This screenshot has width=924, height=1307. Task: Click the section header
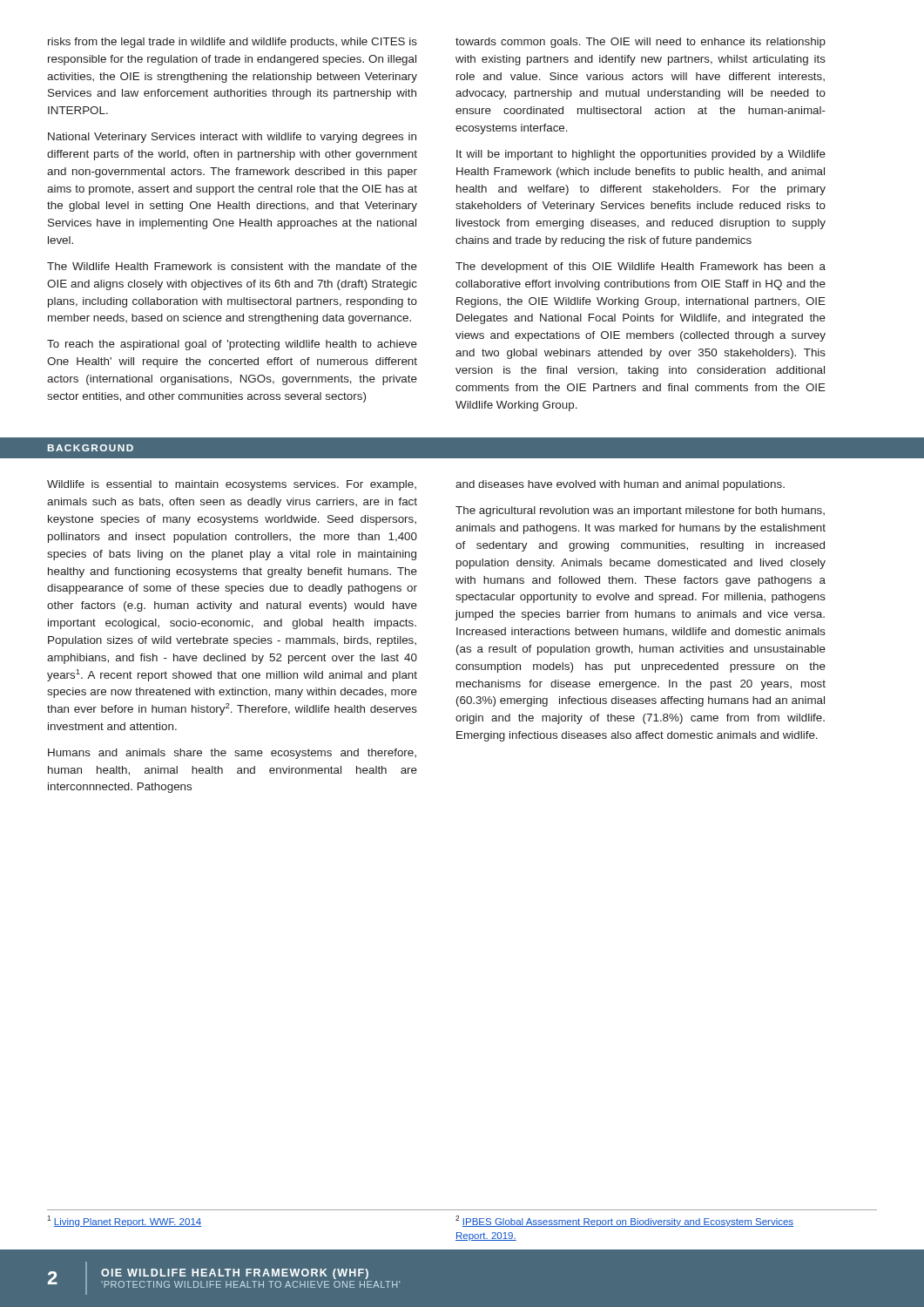(x=91, y=448)
